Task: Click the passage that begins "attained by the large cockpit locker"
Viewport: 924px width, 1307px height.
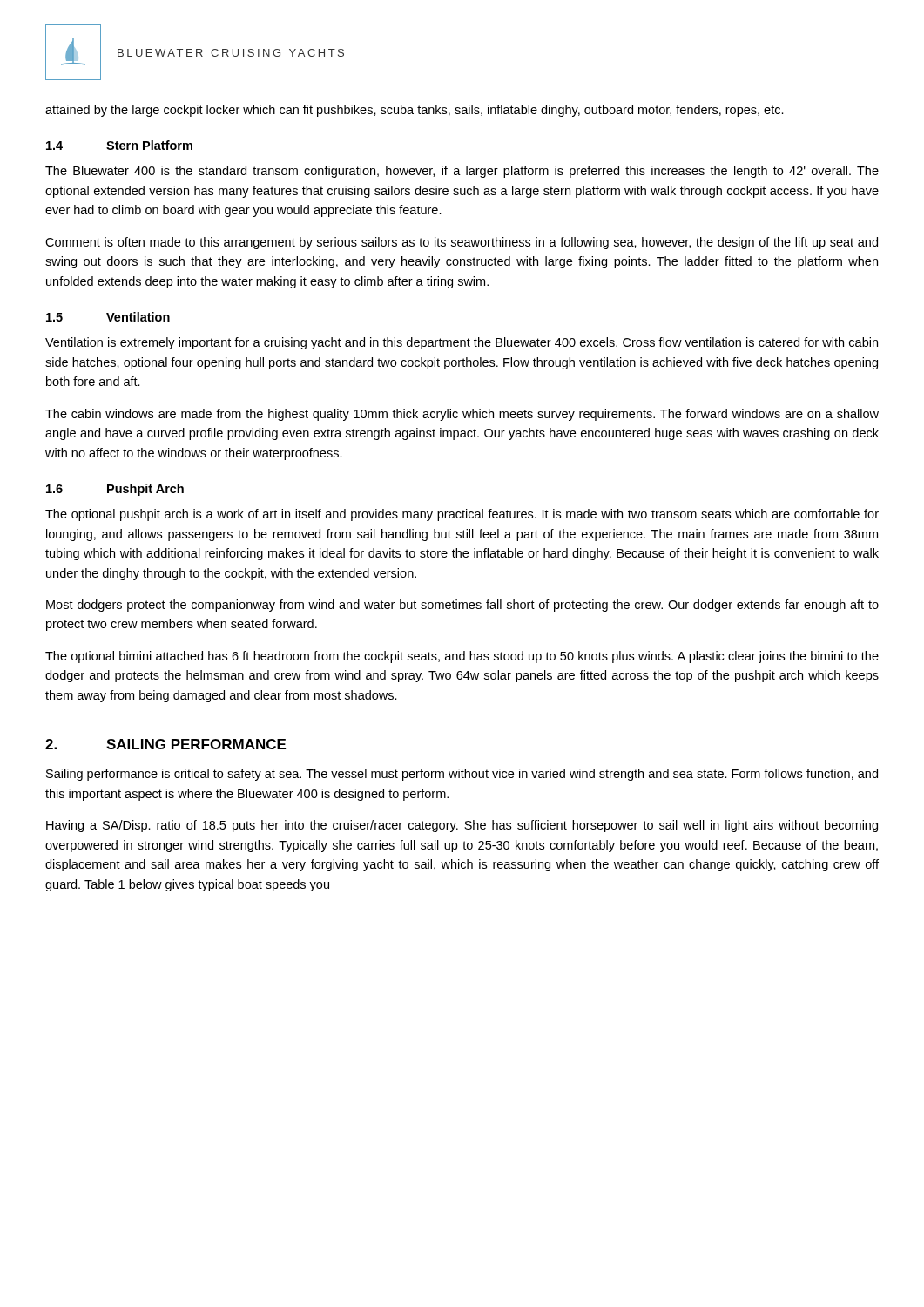Action: pyautogui.click(x=415, y=110)
